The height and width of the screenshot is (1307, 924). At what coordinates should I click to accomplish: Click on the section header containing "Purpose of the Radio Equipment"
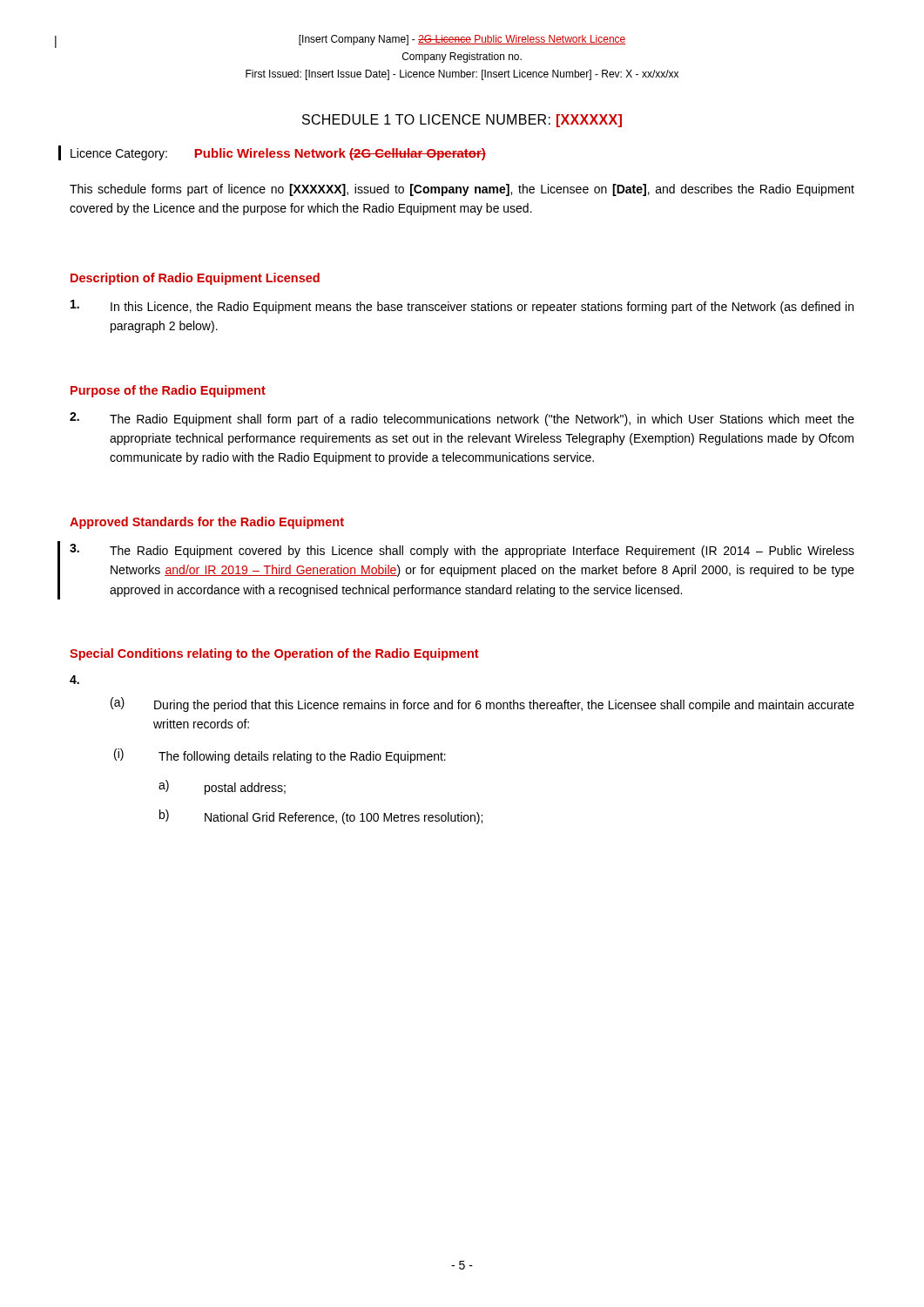pyautogui.click(x=168, y=390)
